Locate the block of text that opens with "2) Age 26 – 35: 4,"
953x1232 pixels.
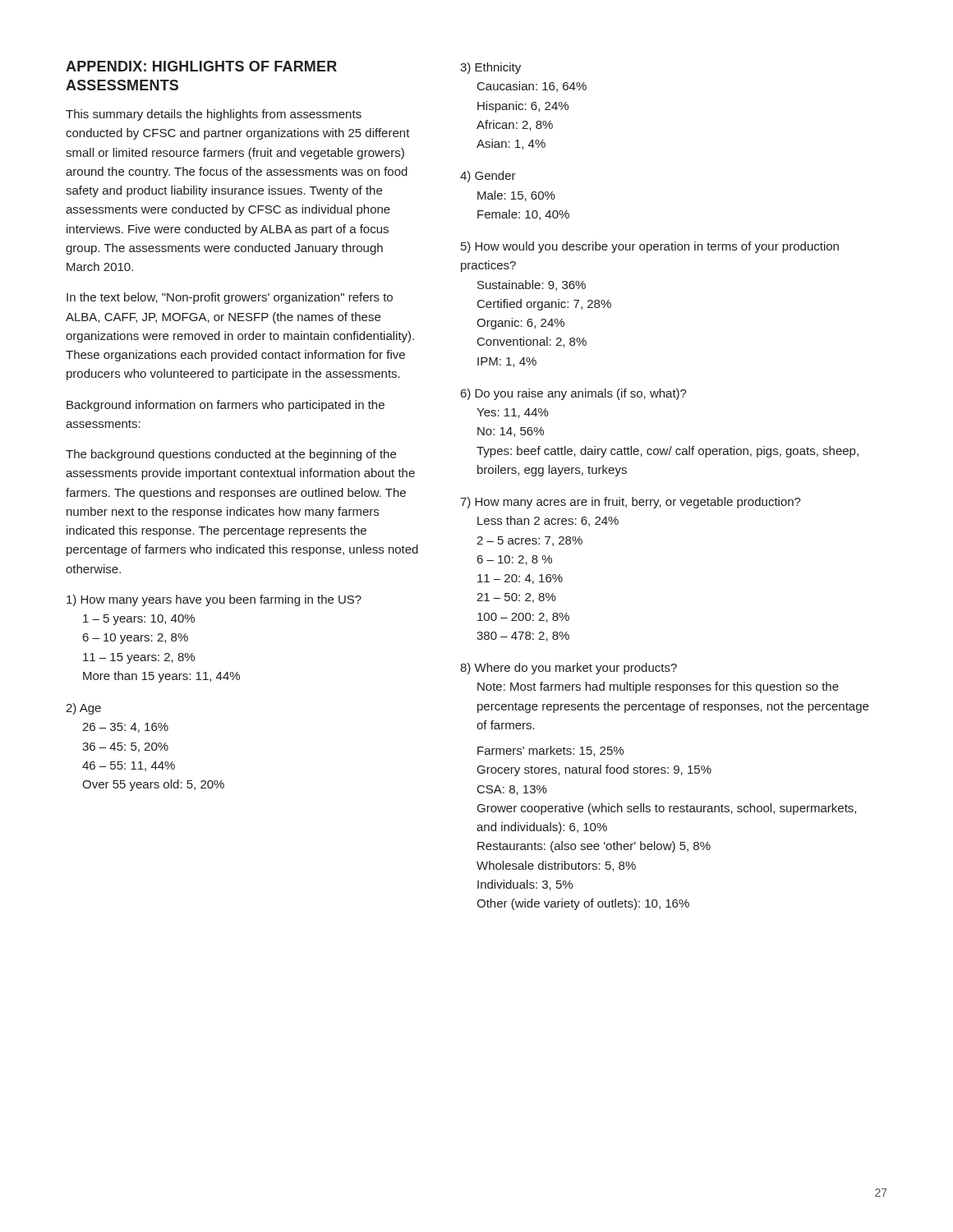click(x=83, y=709)
